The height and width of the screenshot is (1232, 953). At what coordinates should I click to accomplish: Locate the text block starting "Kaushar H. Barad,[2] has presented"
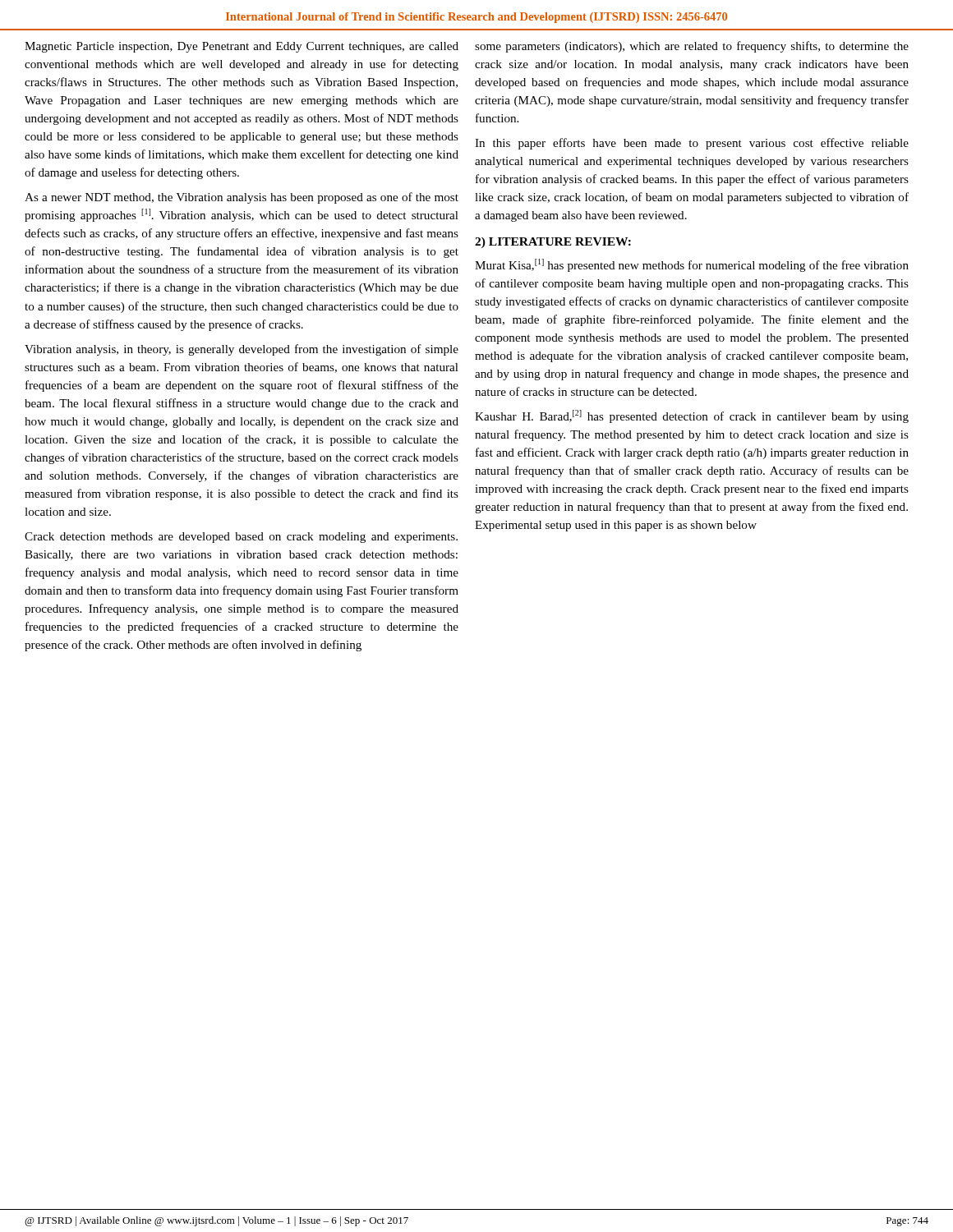pyautogui.click(x=692, y=471)
